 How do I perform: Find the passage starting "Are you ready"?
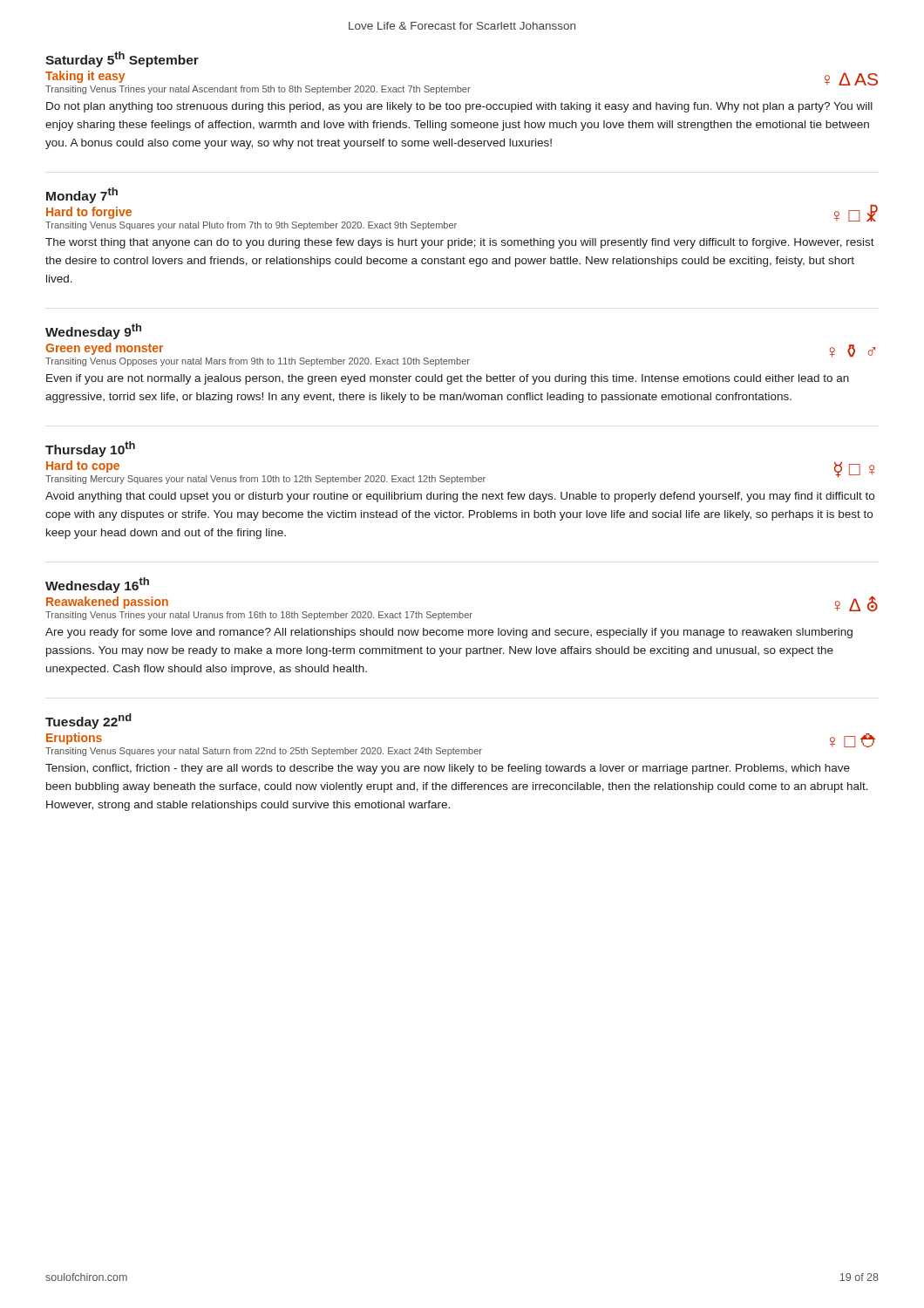[x=449, y=650]
